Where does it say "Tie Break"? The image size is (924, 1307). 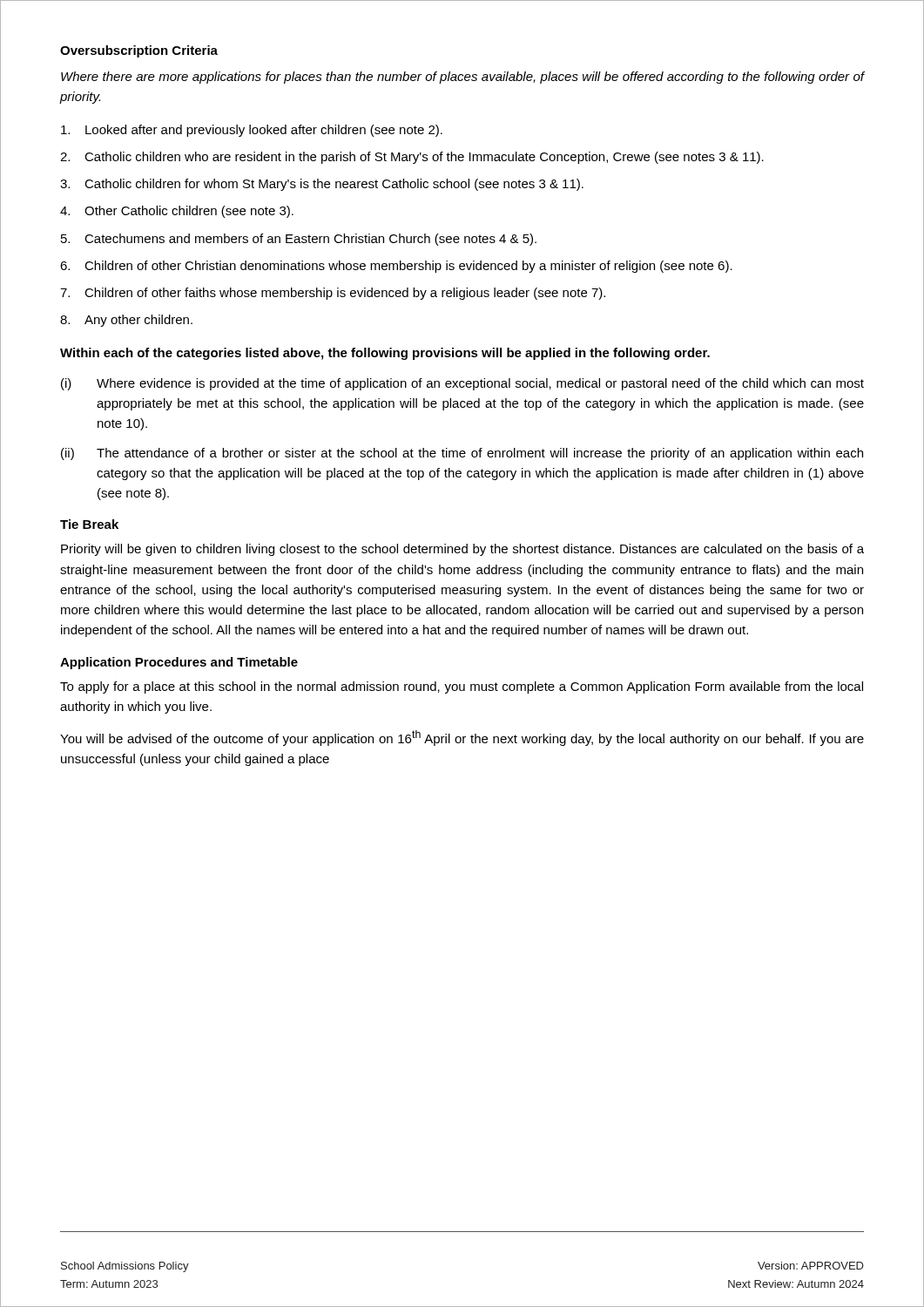point(89,524)
